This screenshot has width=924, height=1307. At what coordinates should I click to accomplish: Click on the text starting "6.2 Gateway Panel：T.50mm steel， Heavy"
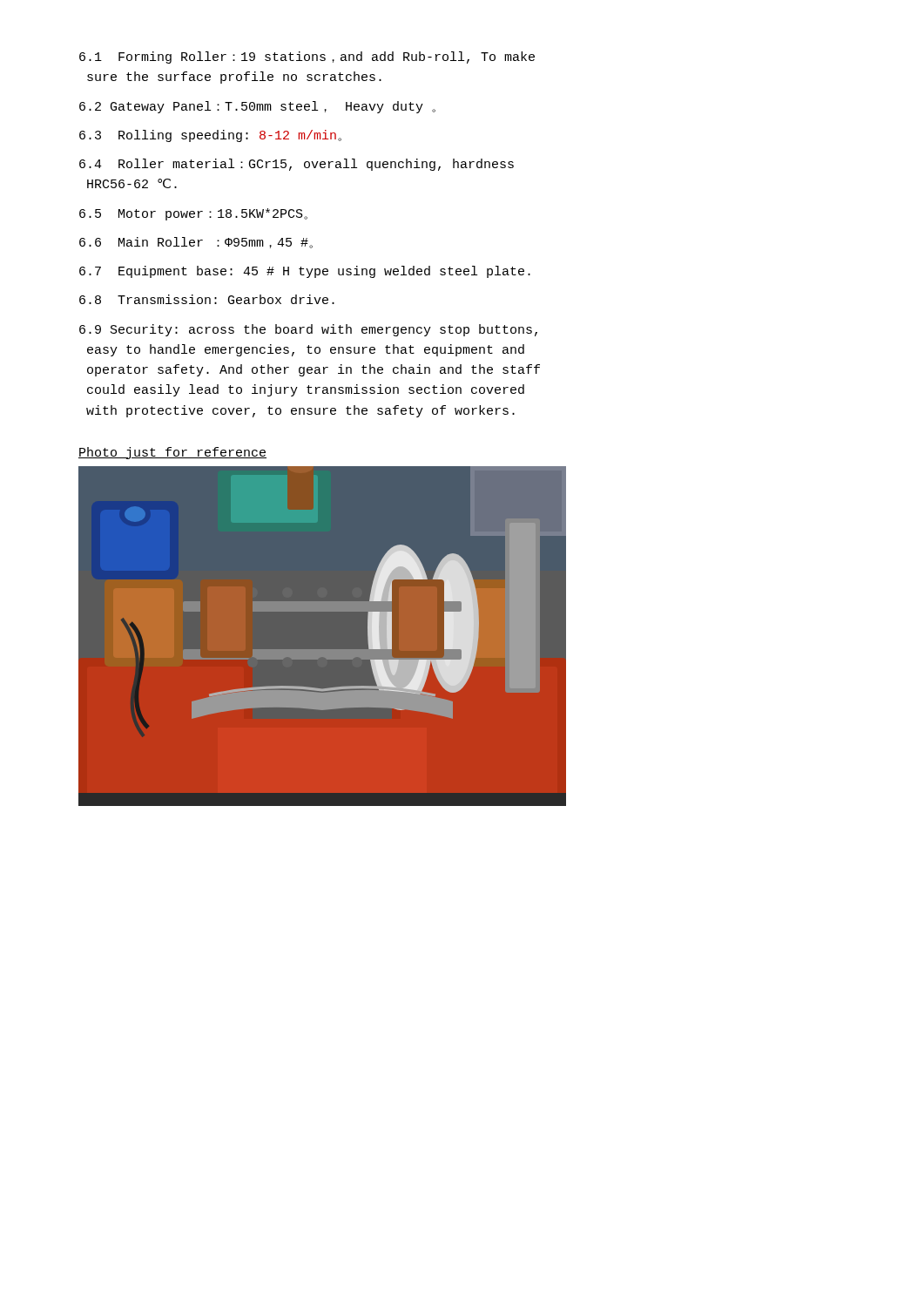257,107
